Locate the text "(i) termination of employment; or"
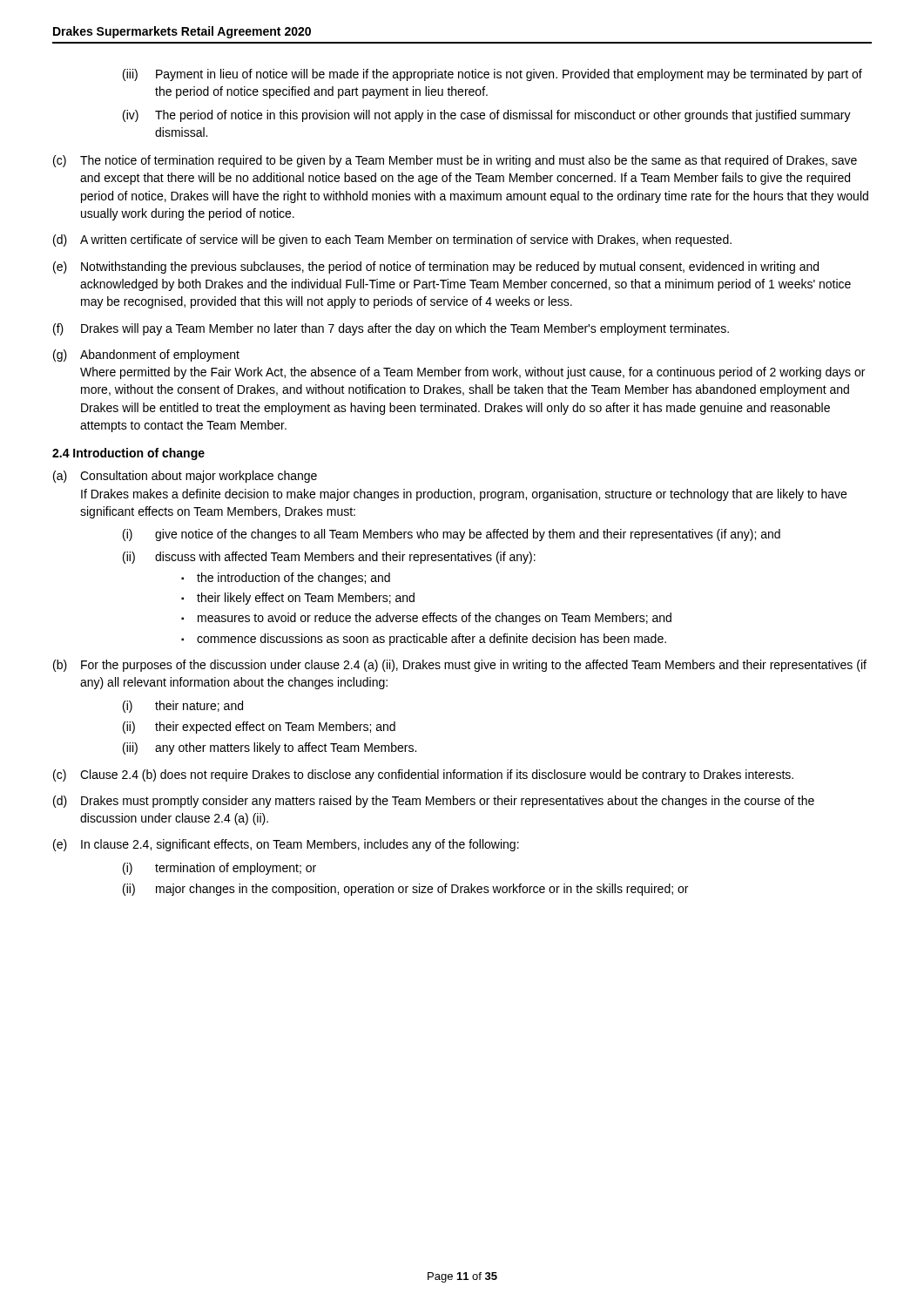 [x=219, y=869]
